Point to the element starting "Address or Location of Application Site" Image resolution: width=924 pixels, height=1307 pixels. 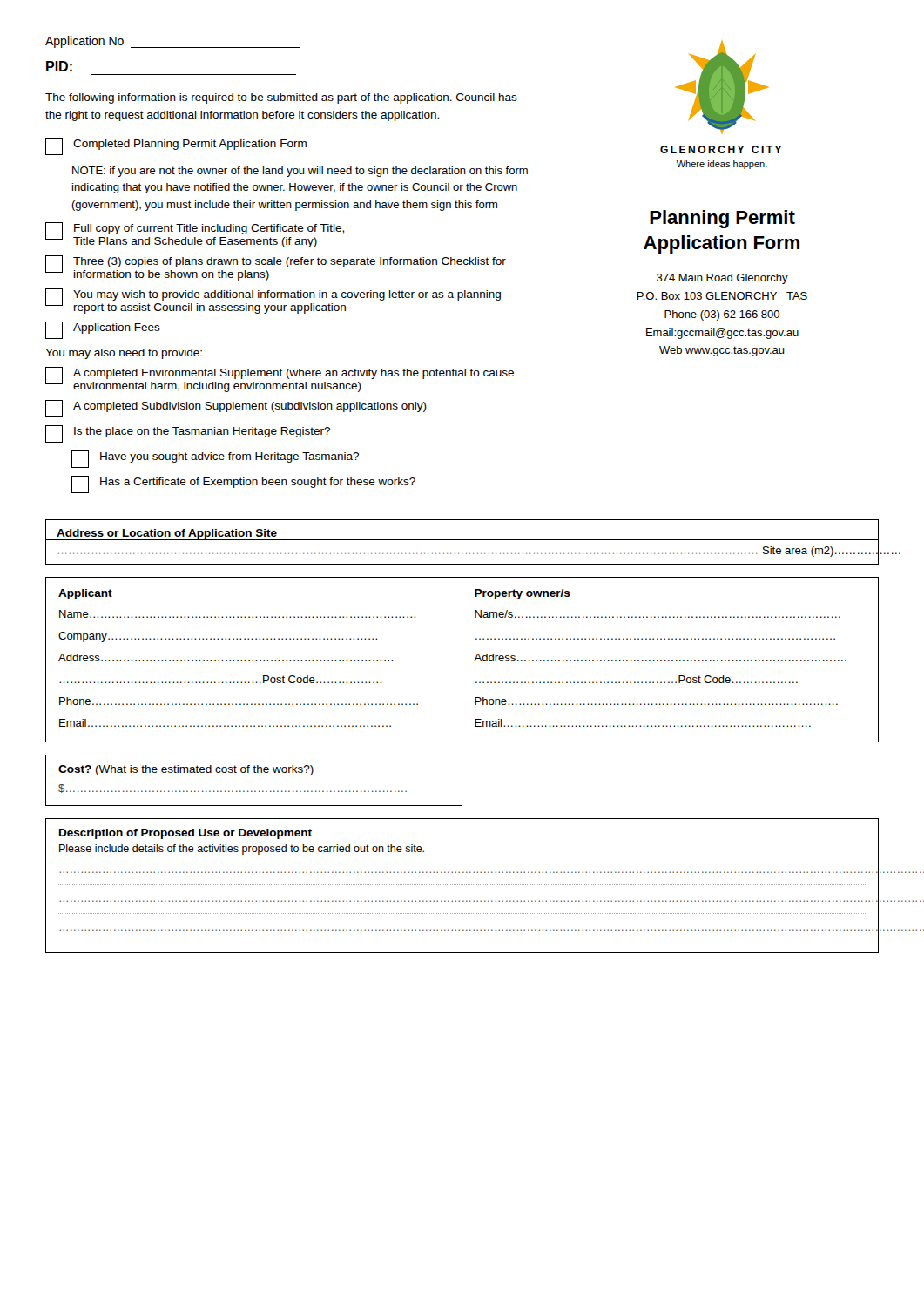(x=167, y=533)
